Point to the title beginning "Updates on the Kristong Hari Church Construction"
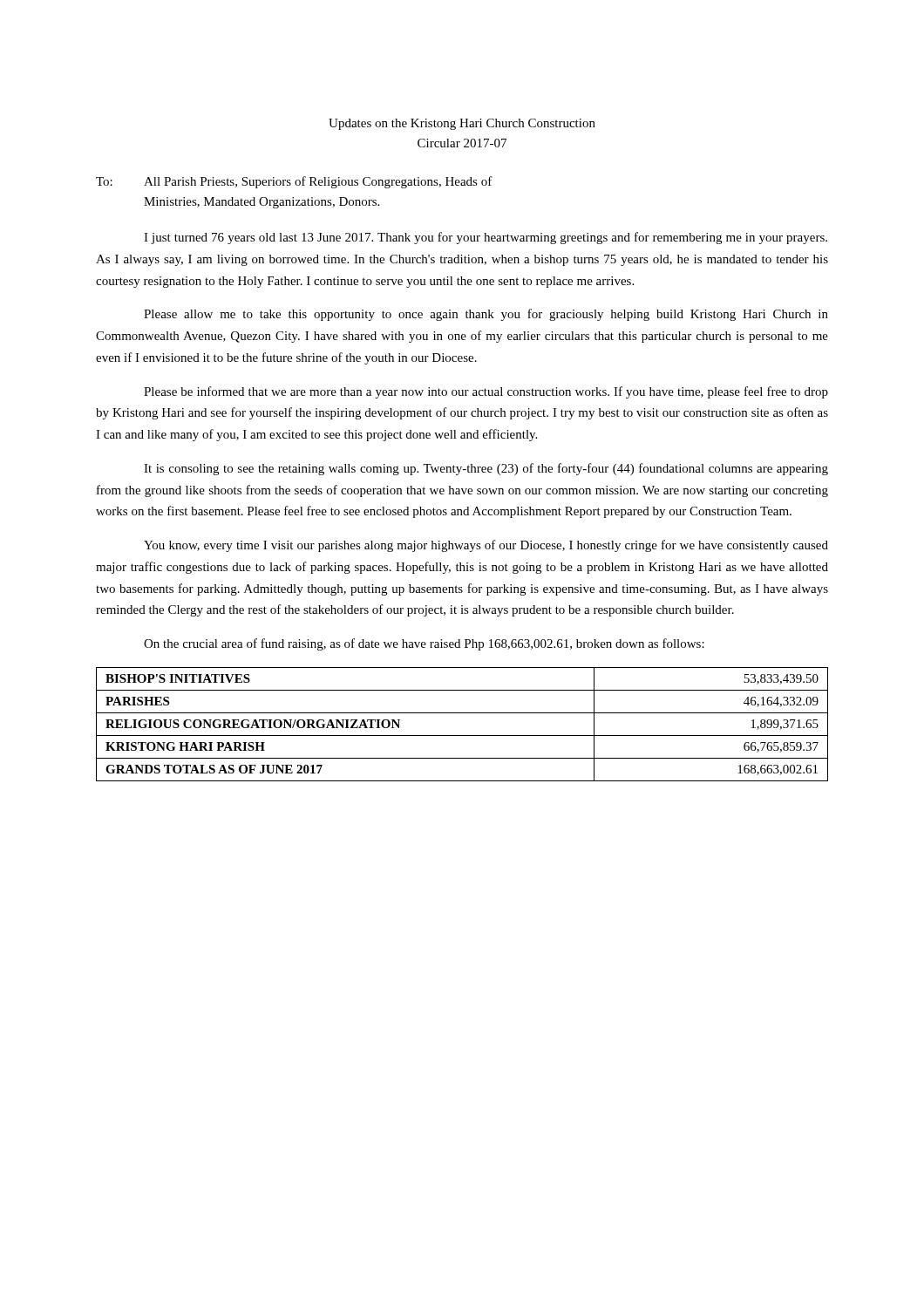This screenshot has height=1308, width=924. click(x=462, y=133)
